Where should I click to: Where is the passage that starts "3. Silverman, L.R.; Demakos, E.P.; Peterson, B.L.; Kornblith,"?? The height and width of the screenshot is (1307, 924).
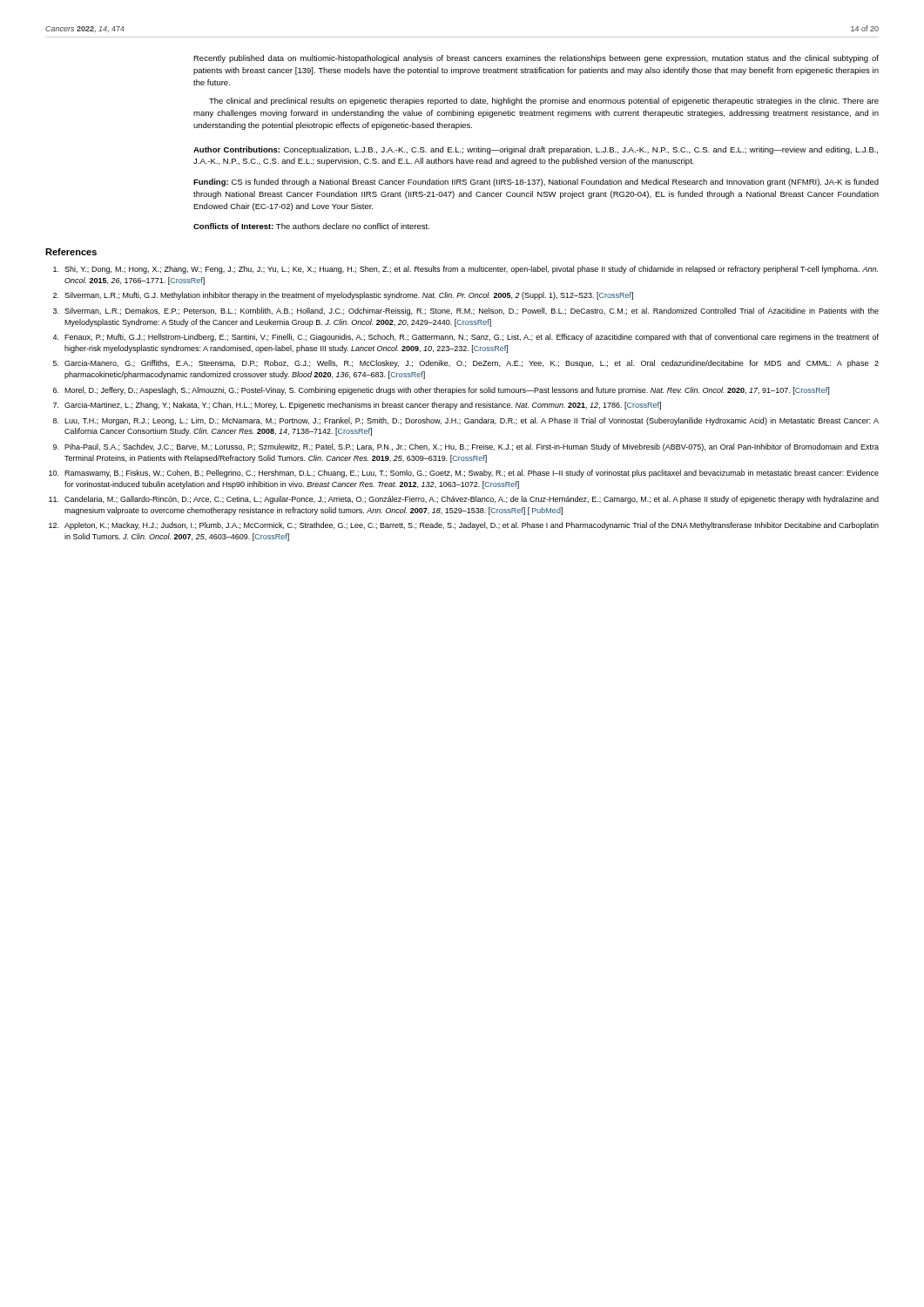(x=462, y=317)
